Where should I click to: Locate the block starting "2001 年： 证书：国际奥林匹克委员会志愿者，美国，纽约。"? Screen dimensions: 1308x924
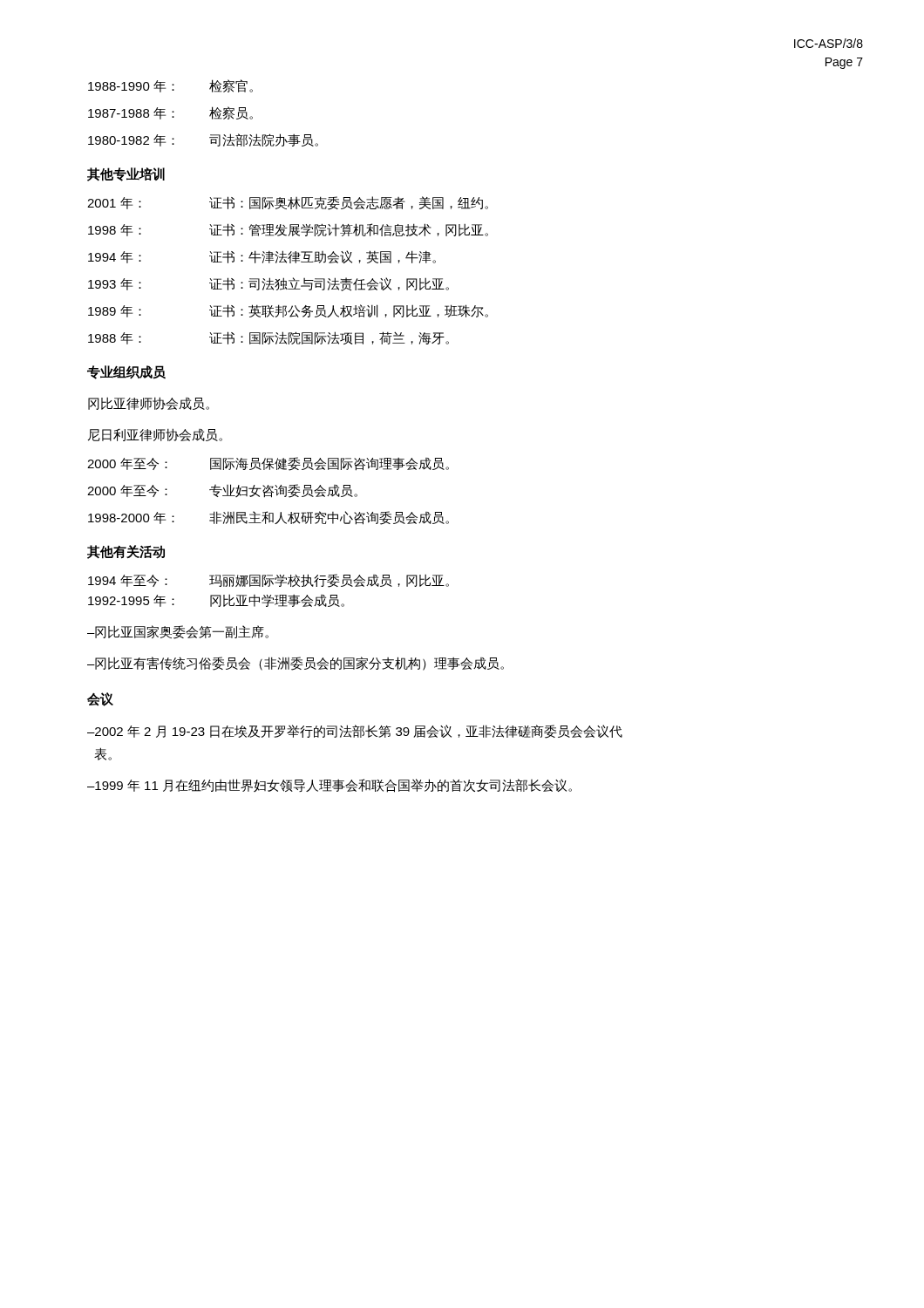click(x=475, y=204)
